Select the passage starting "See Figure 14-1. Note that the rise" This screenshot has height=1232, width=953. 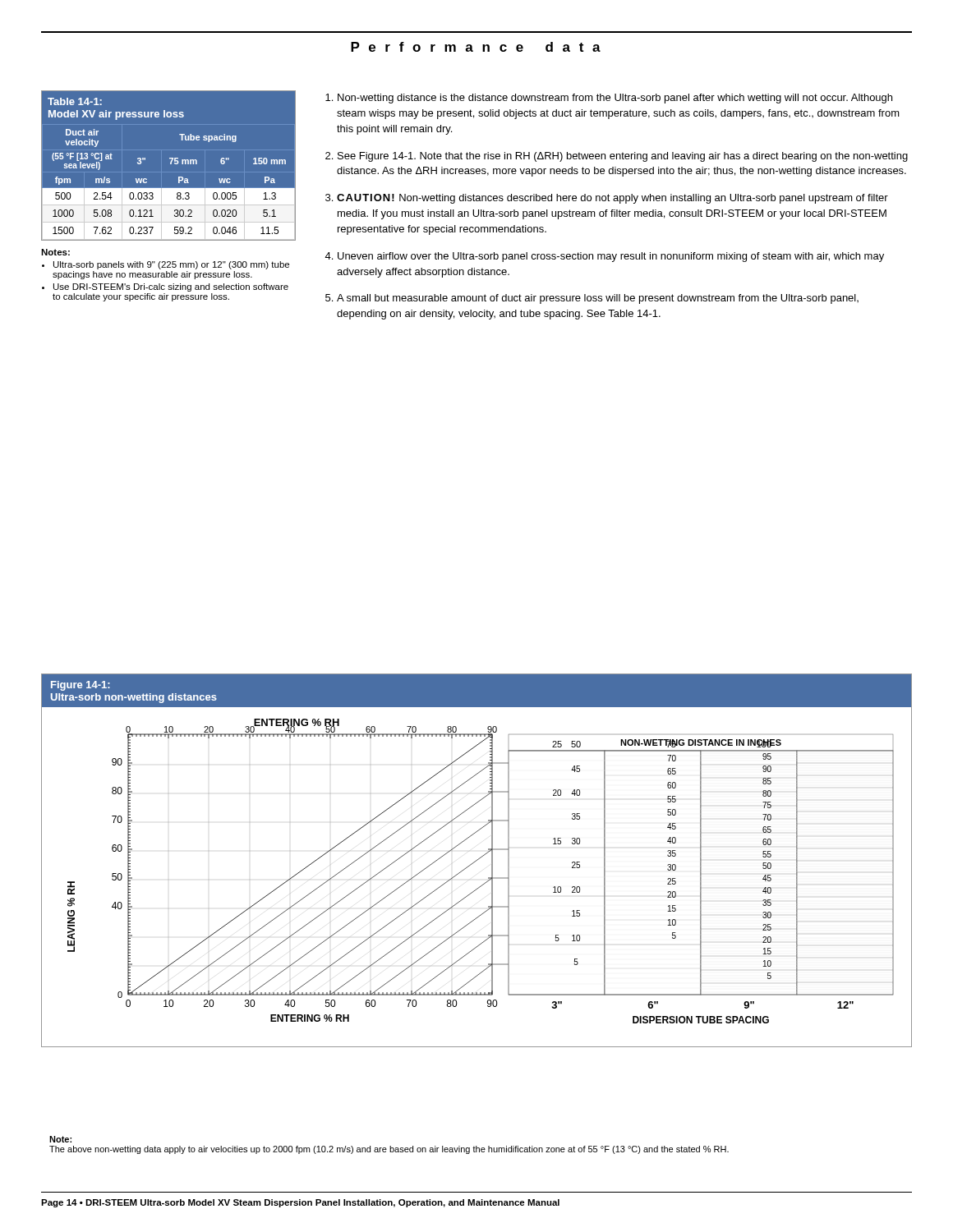(622, 163)
